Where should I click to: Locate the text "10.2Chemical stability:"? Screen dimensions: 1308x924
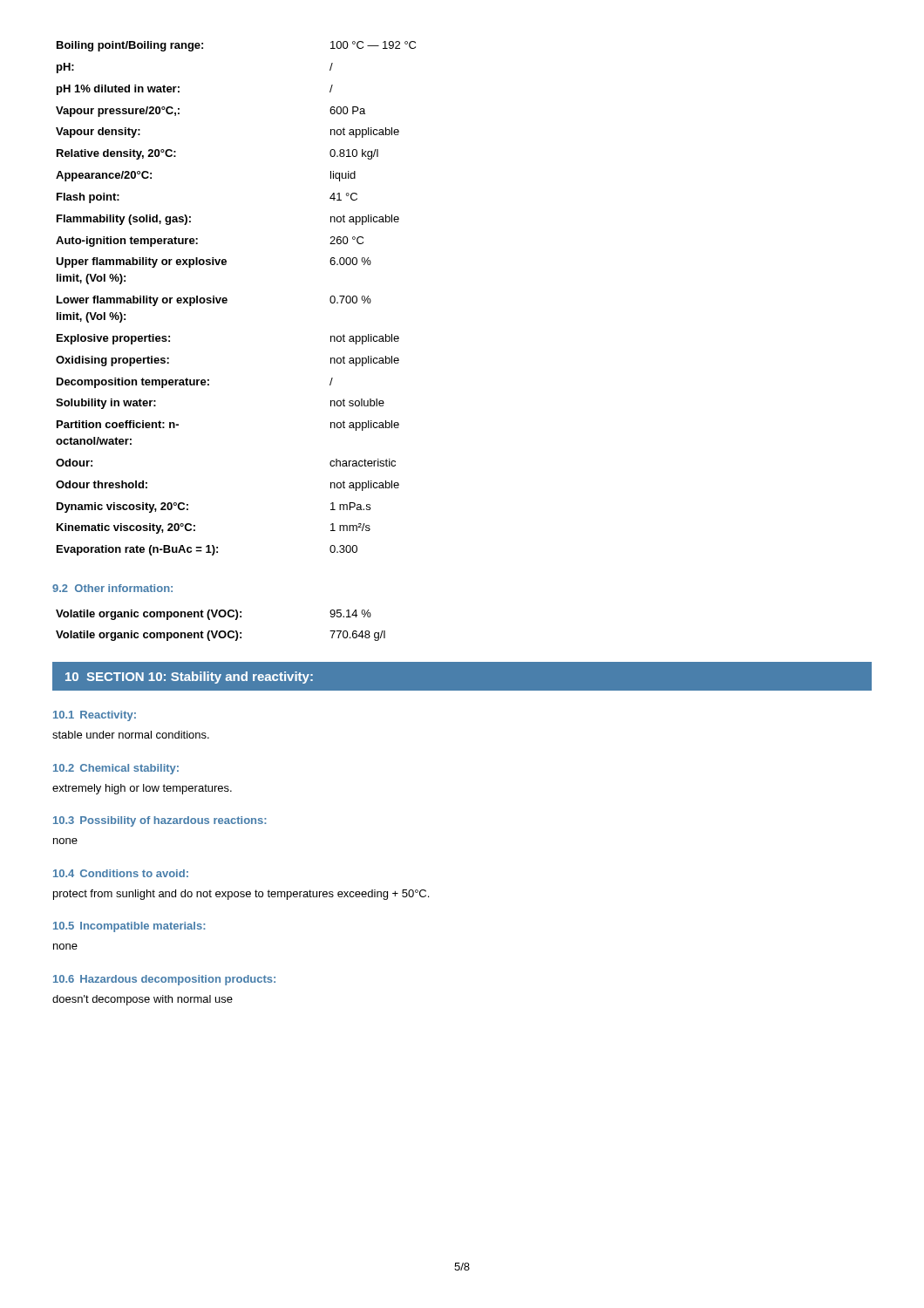[x=116, y=767]
